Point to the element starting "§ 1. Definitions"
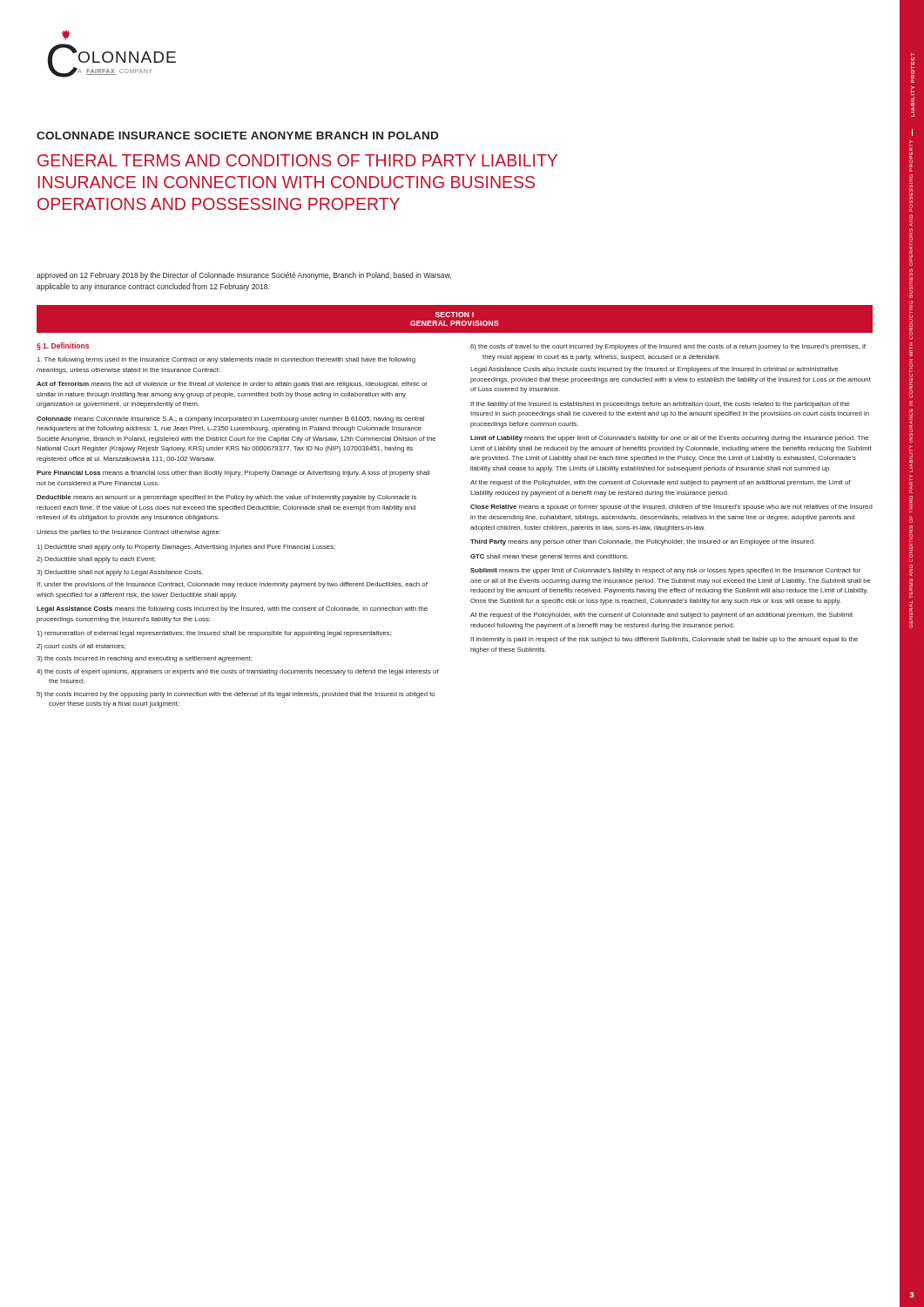924x1307 pixels. pyautogui.click(x=63, y=346)
